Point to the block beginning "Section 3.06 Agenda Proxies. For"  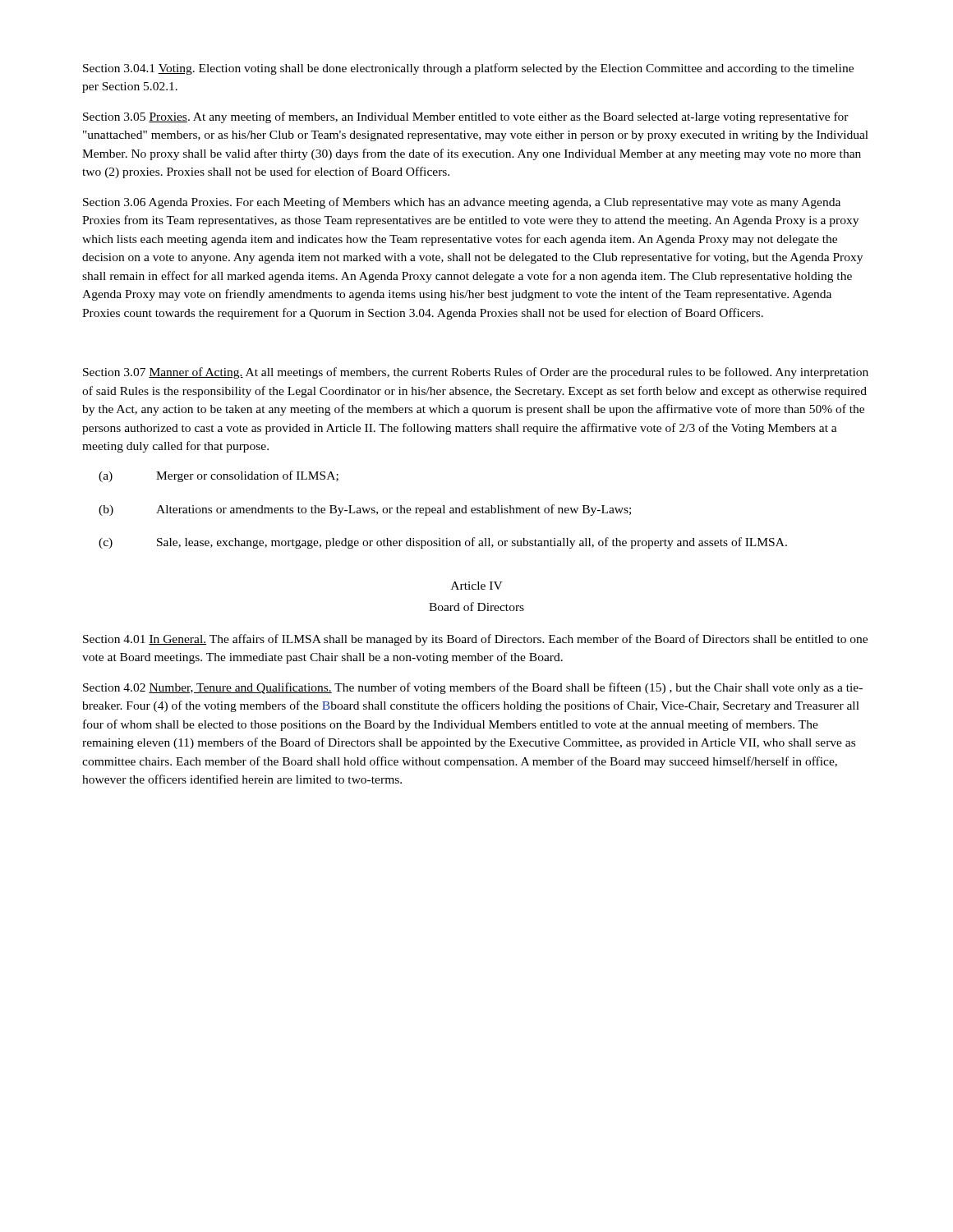point(473,257)
